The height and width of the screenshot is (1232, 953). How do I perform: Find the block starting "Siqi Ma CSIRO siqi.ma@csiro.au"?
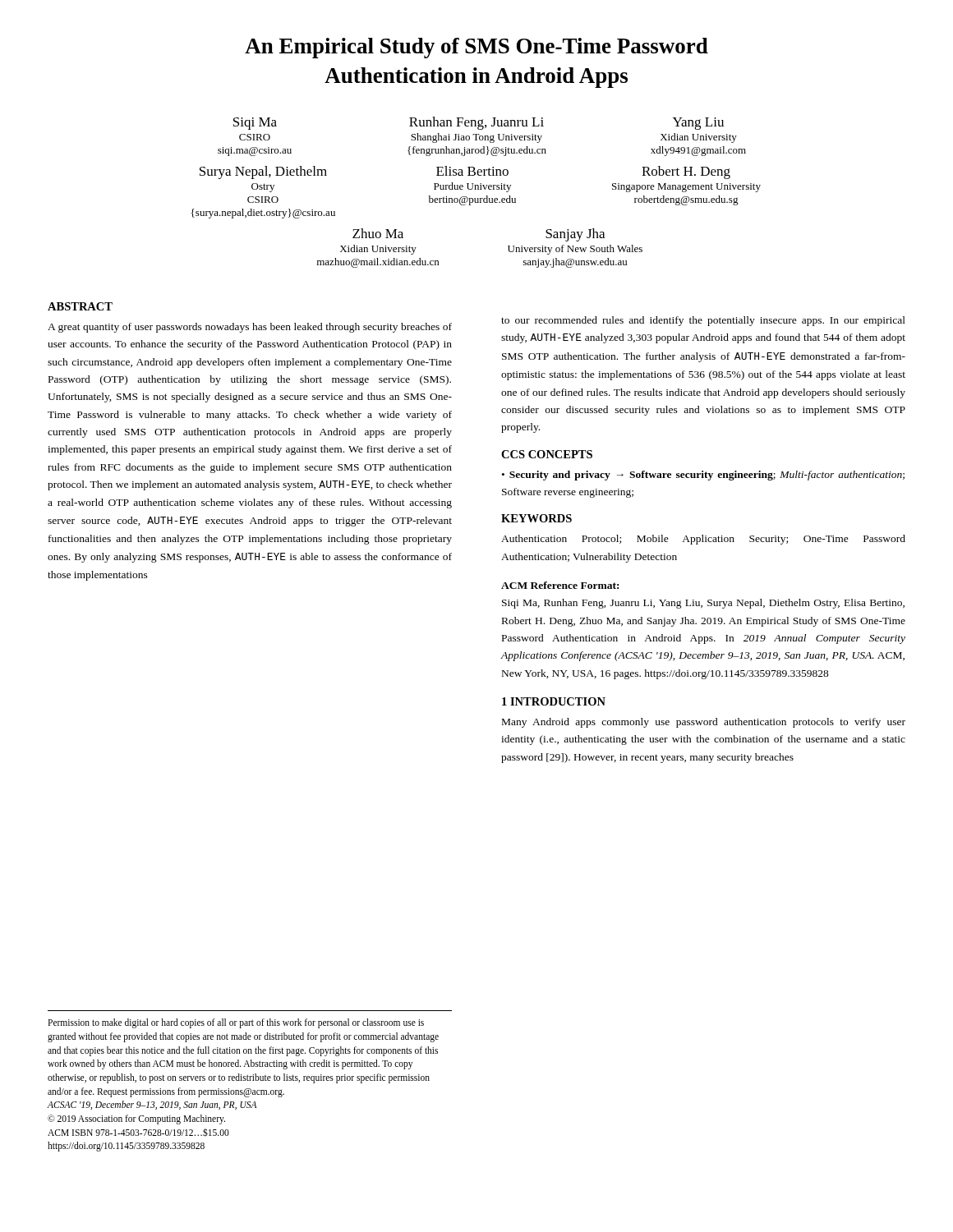tap(255, 135)
